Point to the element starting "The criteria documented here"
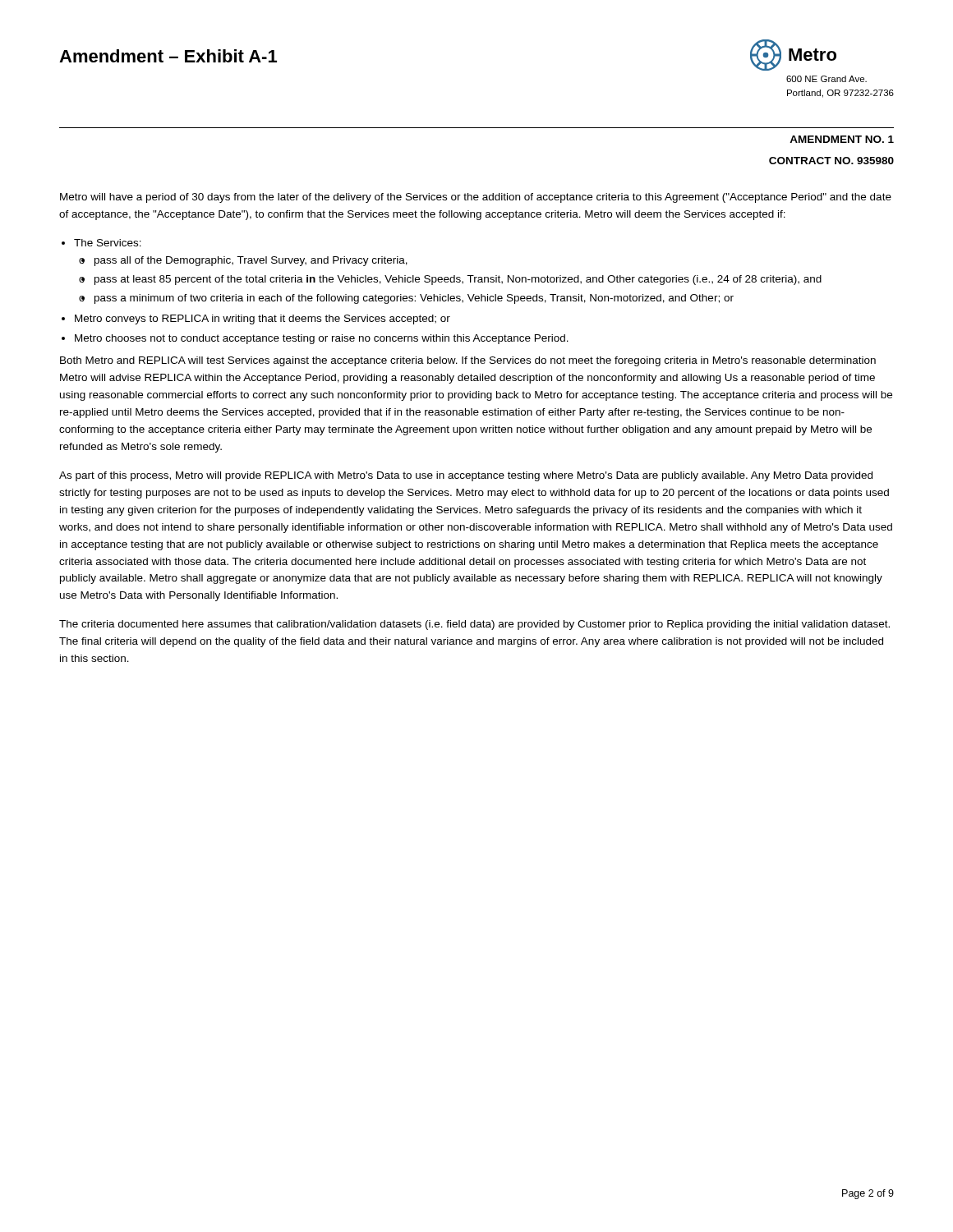 coord(475,641)
